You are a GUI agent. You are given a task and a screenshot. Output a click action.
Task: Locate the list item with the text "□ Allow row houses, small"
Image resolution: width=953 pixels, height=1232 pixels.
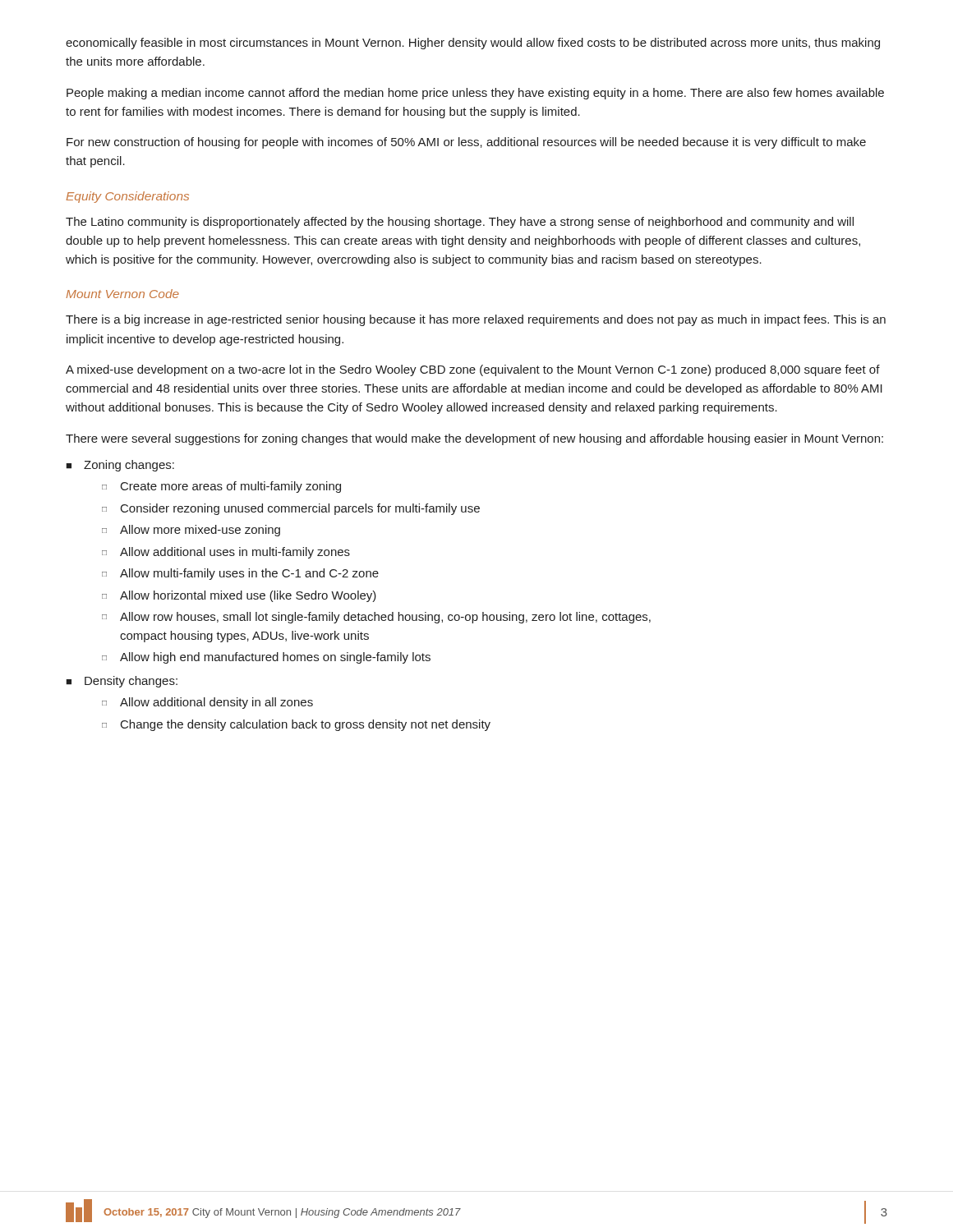[x=377, y=626]
